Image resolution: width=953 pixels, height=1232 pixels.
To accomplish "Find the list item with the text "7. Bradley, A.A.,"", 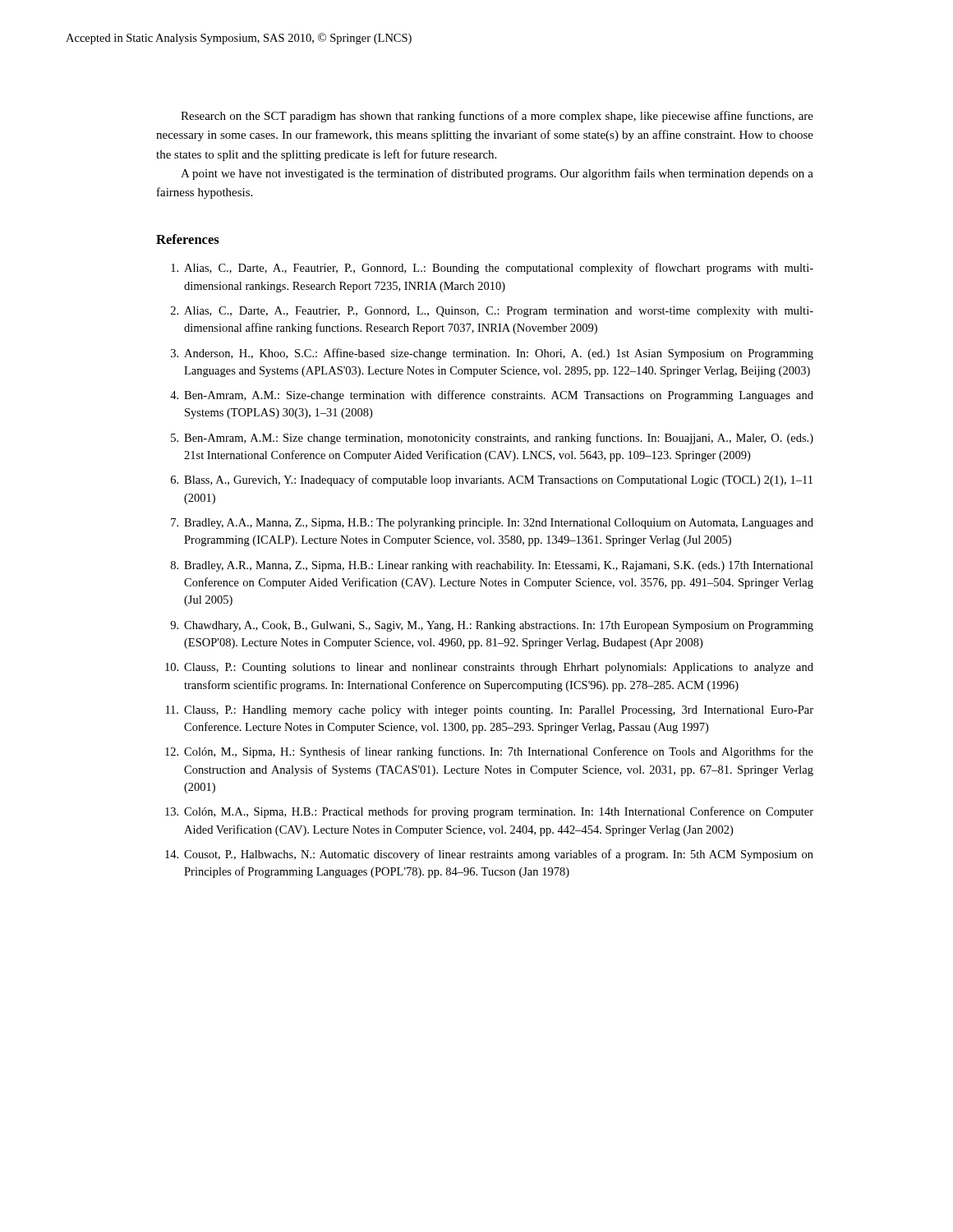I will point(485,532).
